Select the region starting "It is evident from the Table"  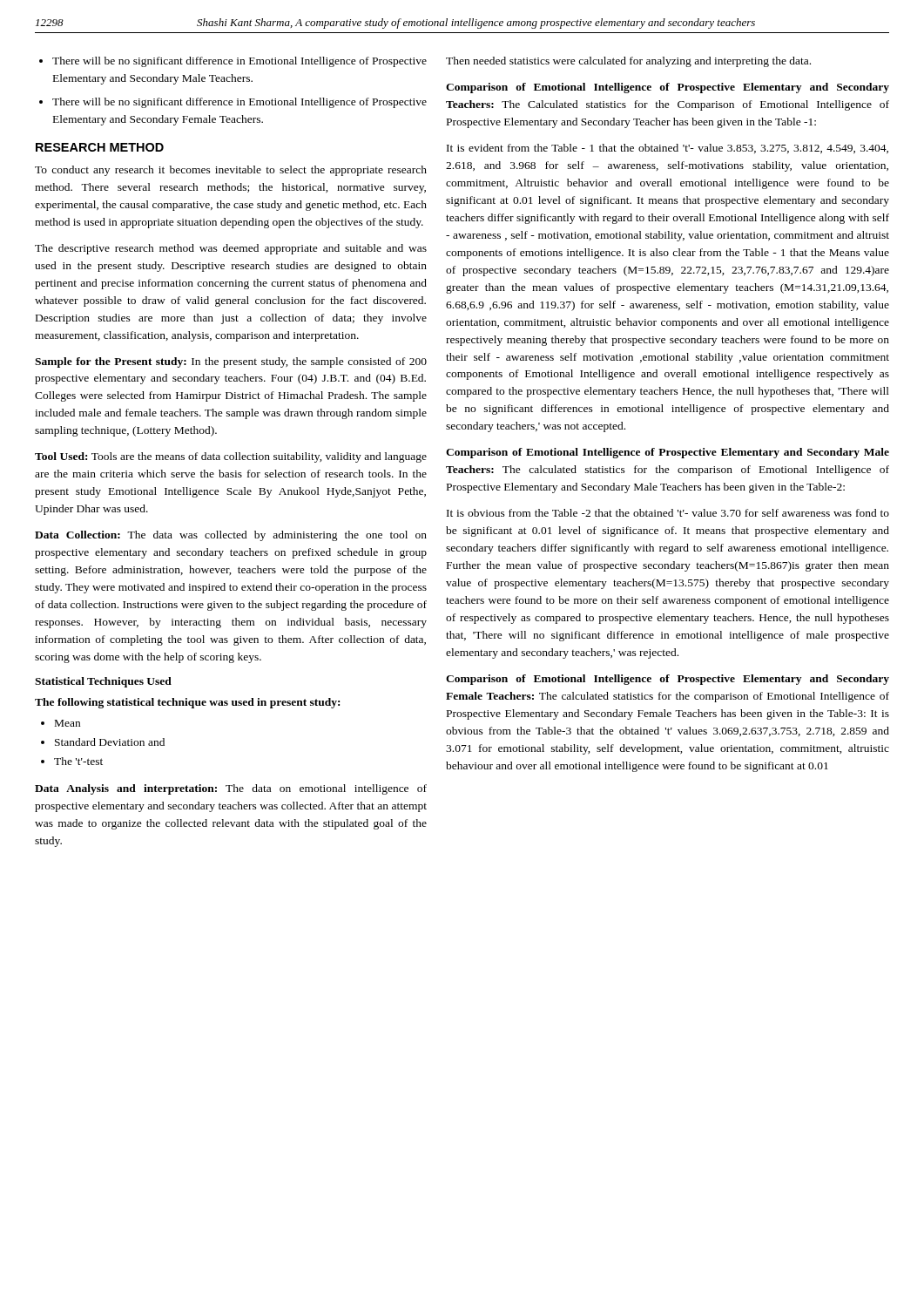point(668,287)
